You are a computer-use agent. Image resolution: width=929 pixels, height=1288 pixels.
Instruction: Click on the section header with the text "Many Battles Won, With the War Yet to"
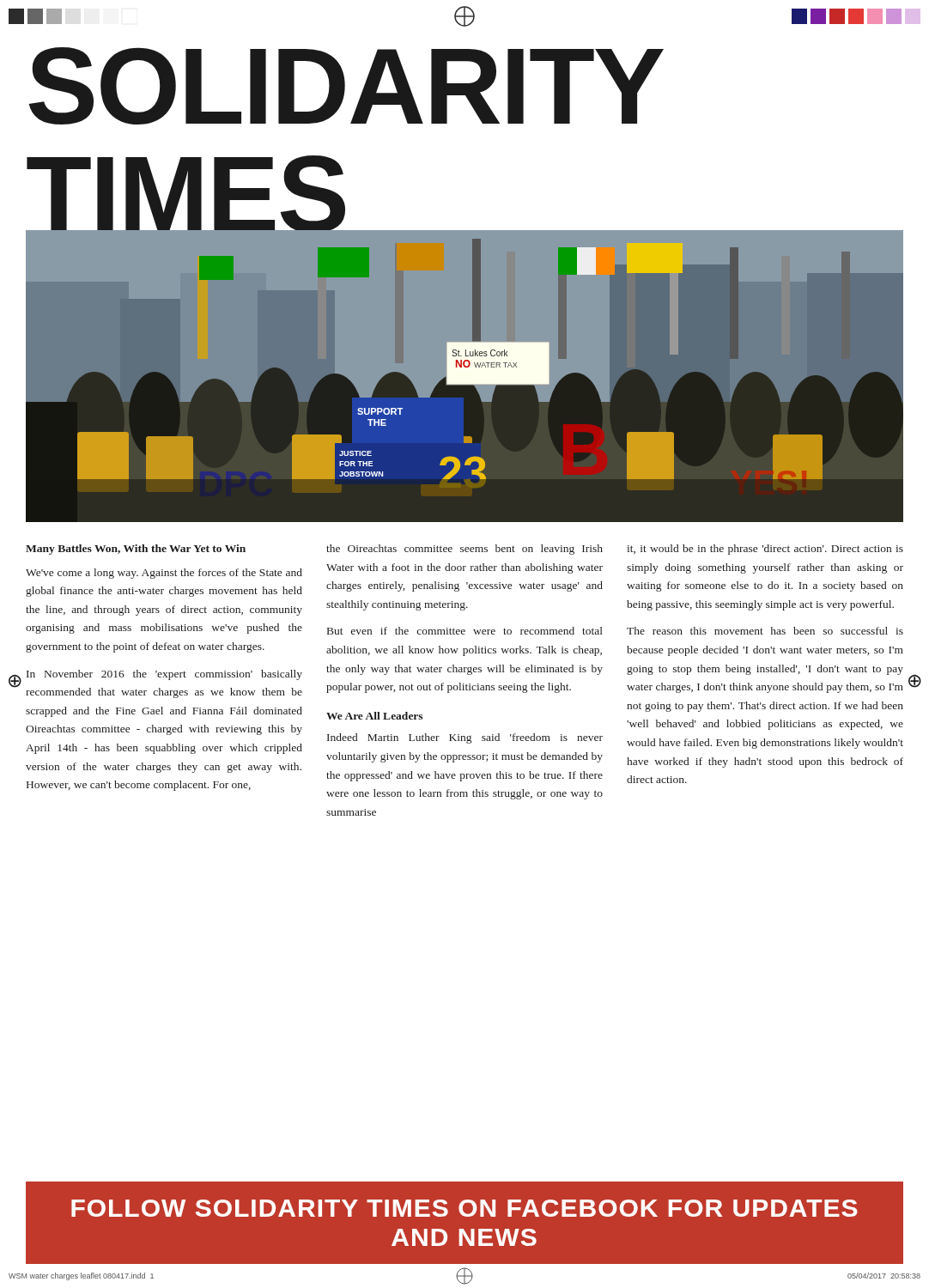[136, 548]
